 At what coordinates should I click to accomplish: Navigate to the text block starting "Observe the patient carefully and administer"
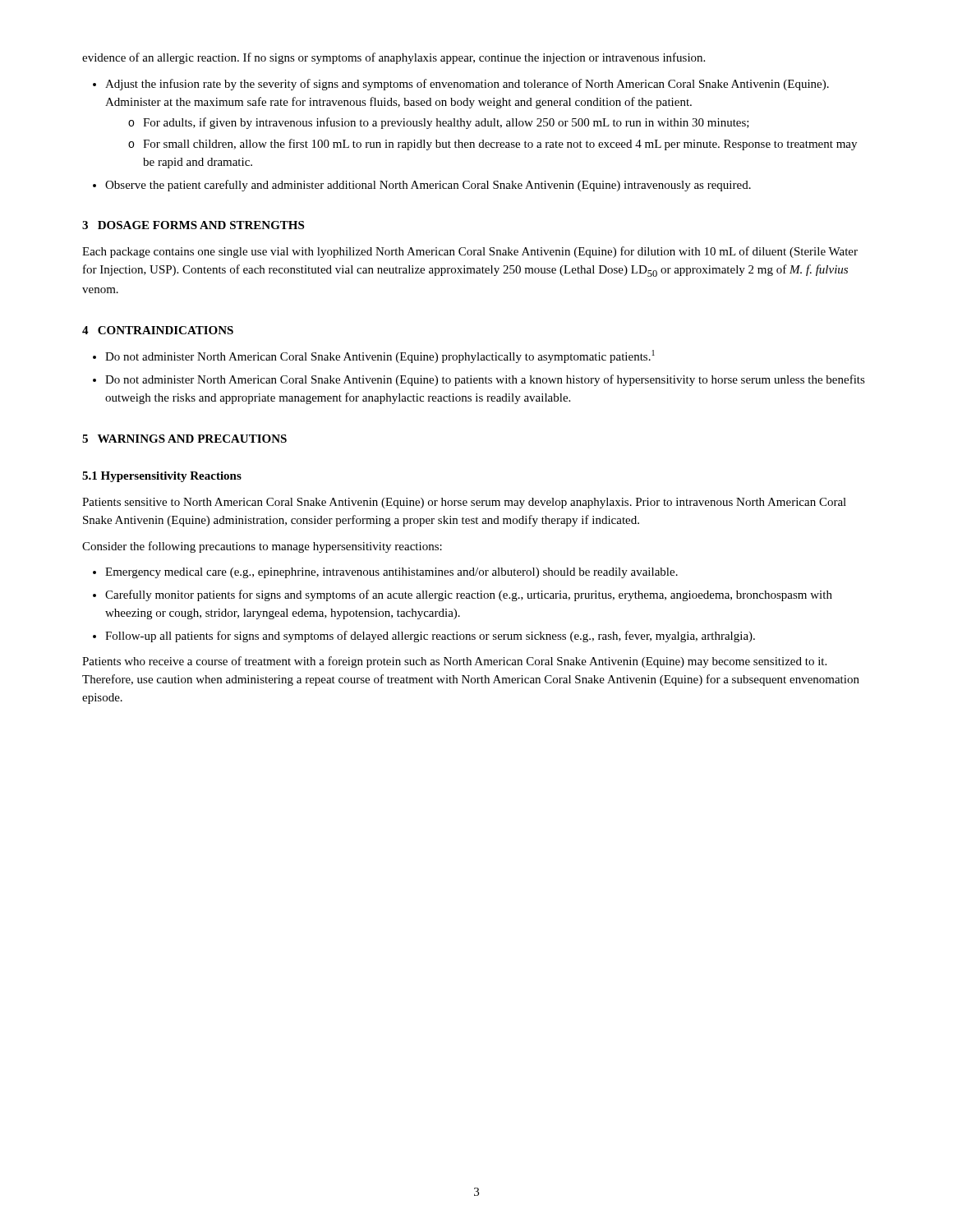(x=488, y=185)
